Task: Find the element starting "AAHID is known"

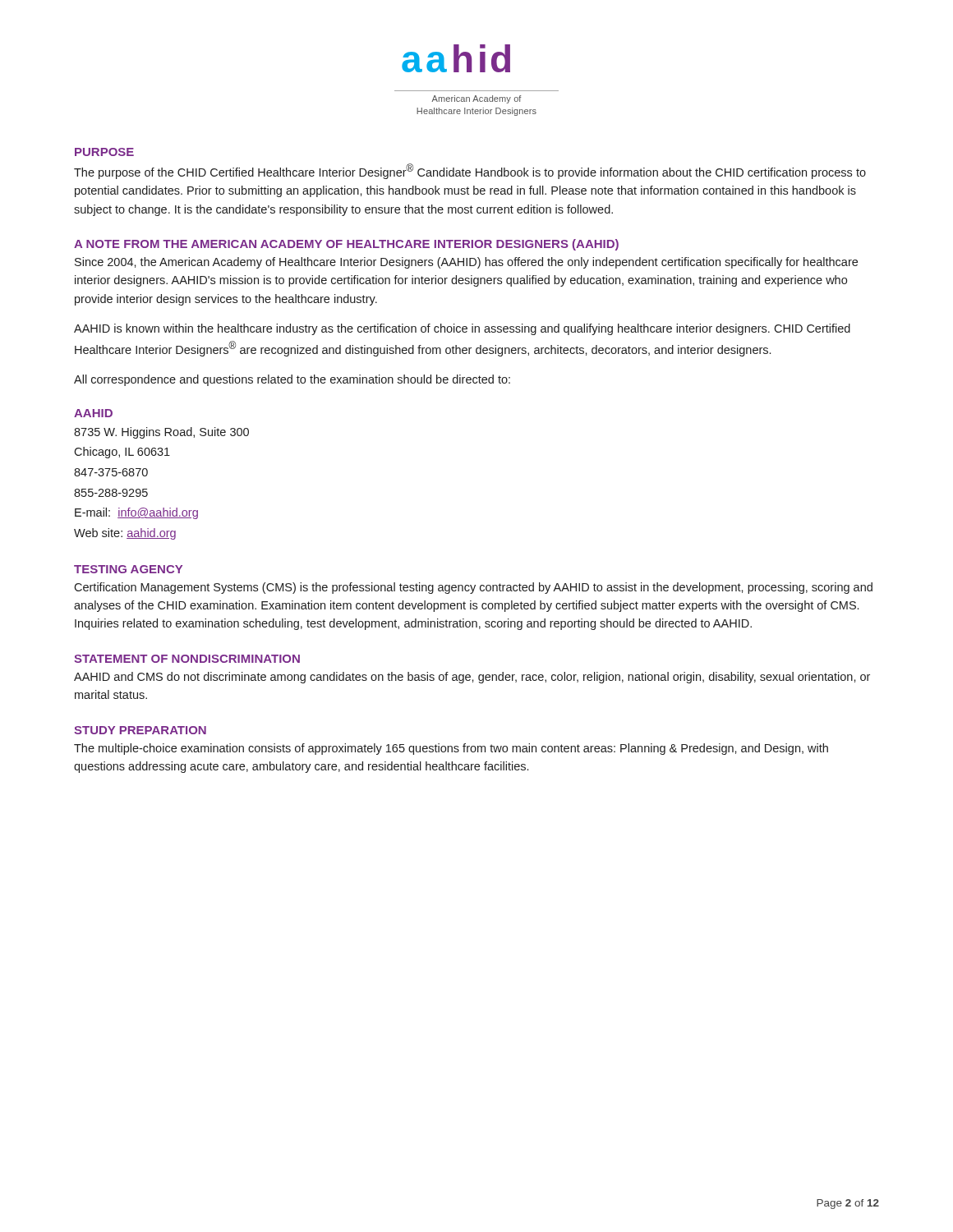Action: (x=462, y=339)
